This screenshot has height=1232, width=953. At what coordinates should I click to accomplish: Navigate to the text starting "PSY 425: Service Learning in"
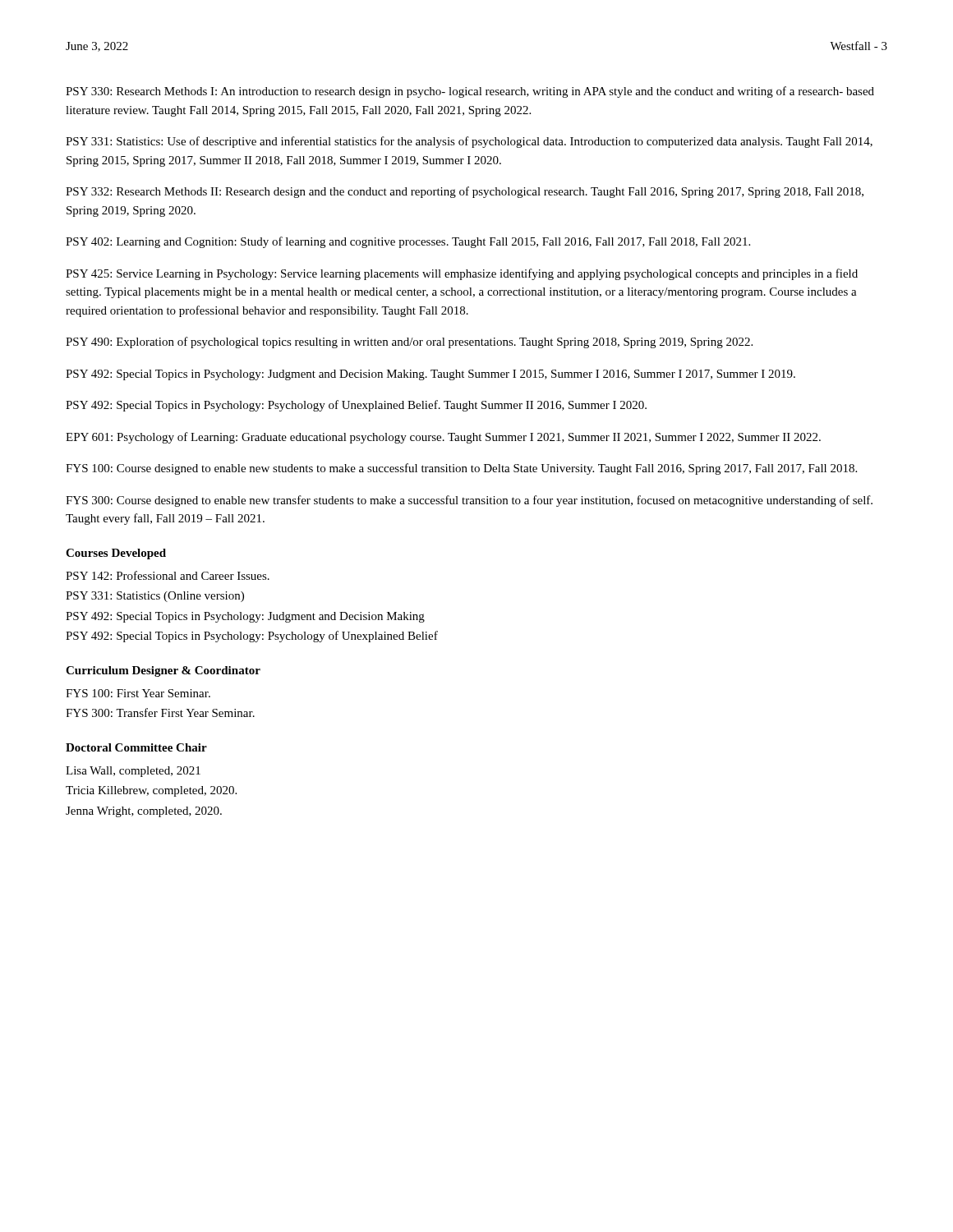(462, 292)
